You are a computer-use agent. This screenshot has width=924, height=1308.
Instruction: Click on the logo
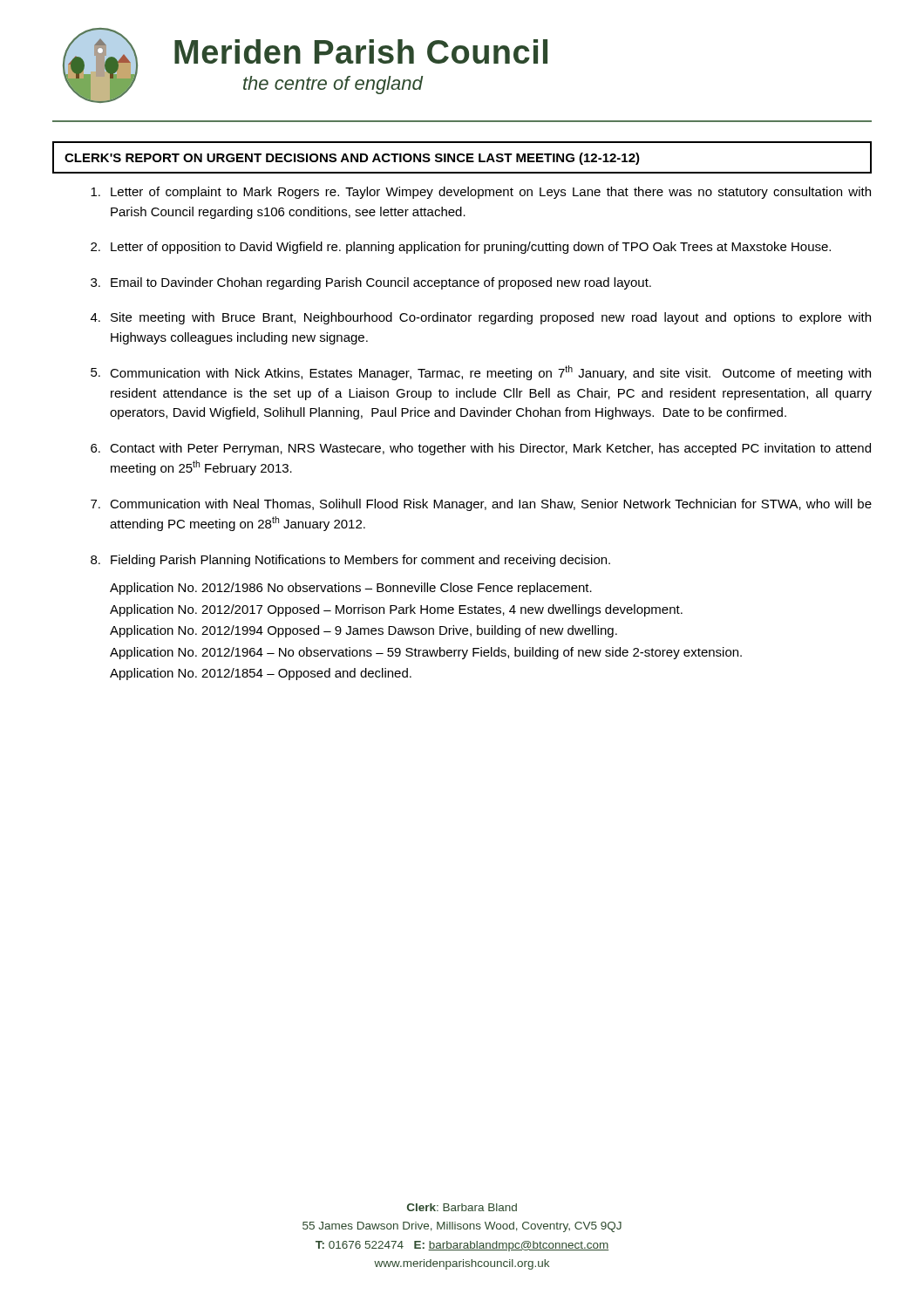pos(105,65)
